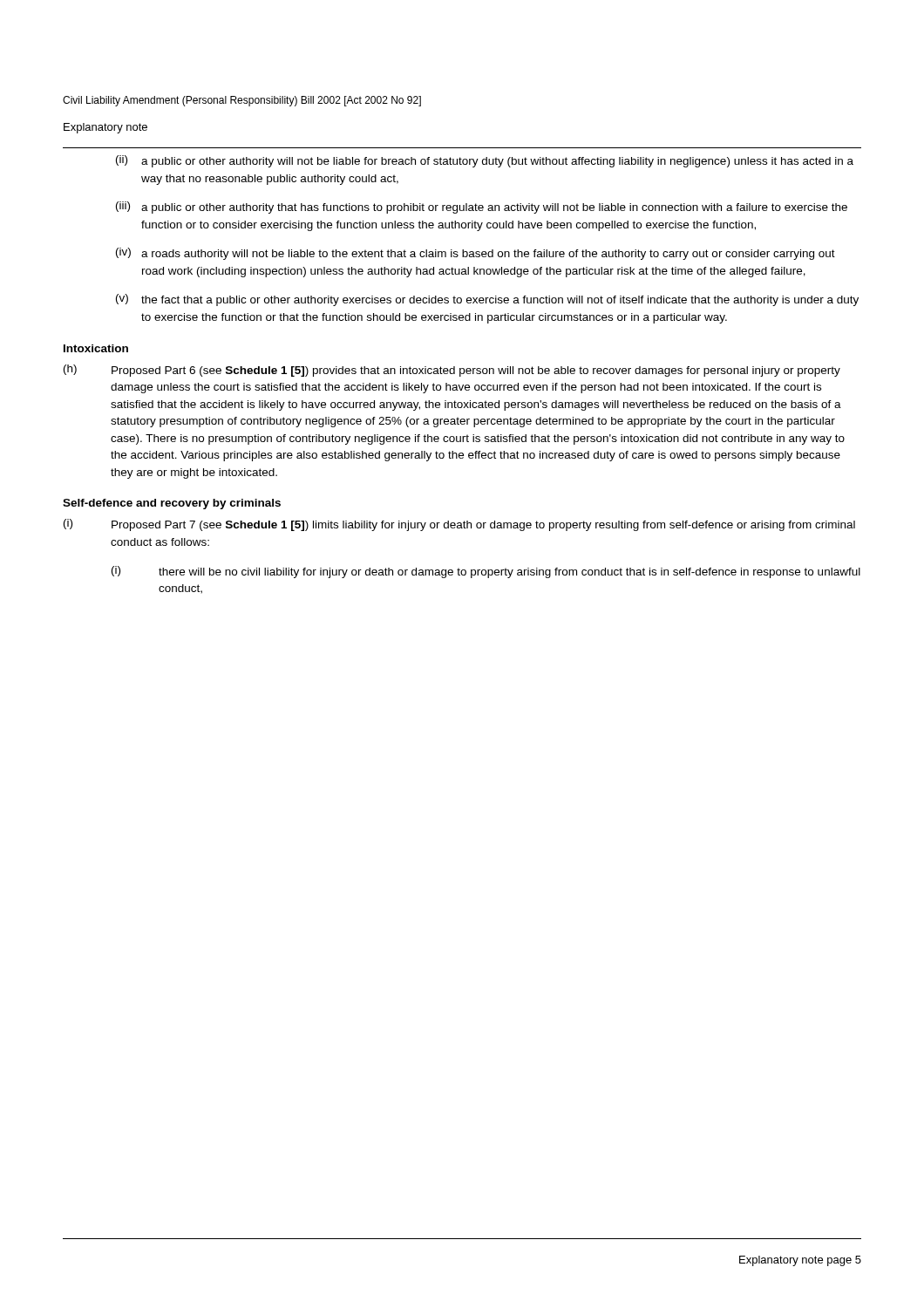This screenshot has width=924, height=1308.
Task: Locate the section header with the text "Self-defence and recovery by criminals"
Action: tap(172, 503)
